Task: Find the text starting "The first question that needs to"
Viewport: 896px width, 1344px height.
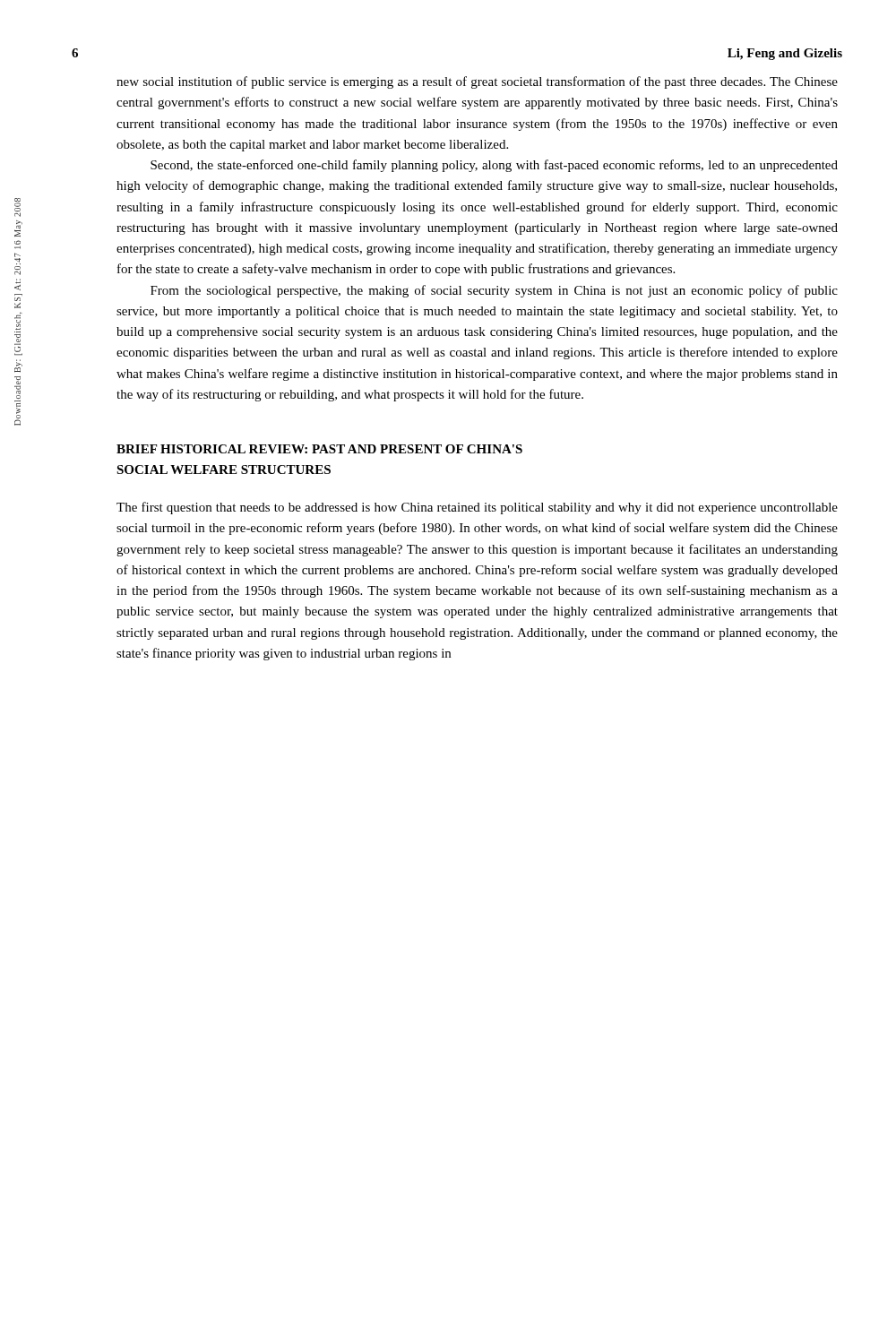Action: point(477,581)
